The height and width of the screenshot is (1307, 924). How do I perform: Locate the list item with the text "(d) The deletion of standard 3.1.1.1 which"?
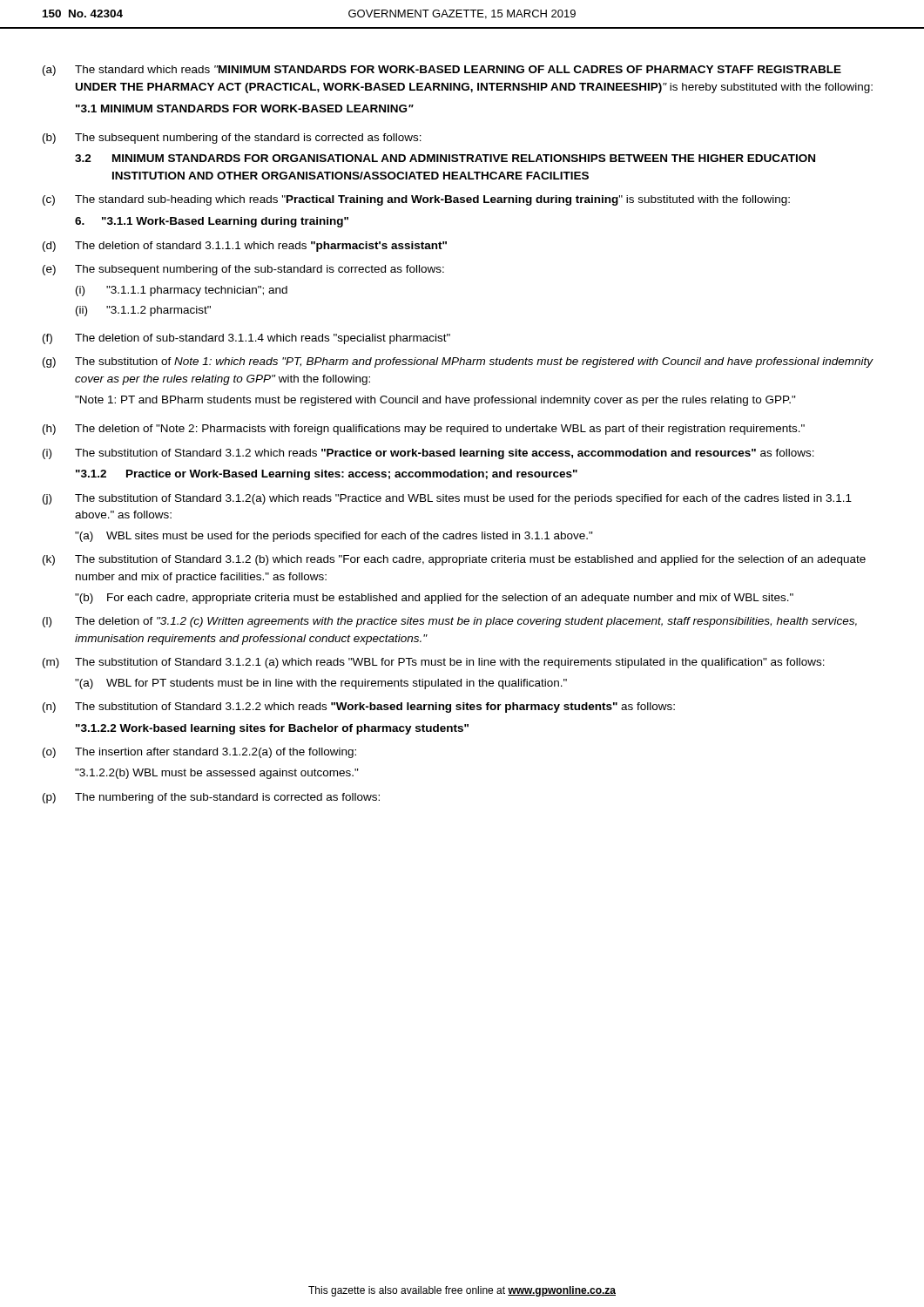pos(245,247)
